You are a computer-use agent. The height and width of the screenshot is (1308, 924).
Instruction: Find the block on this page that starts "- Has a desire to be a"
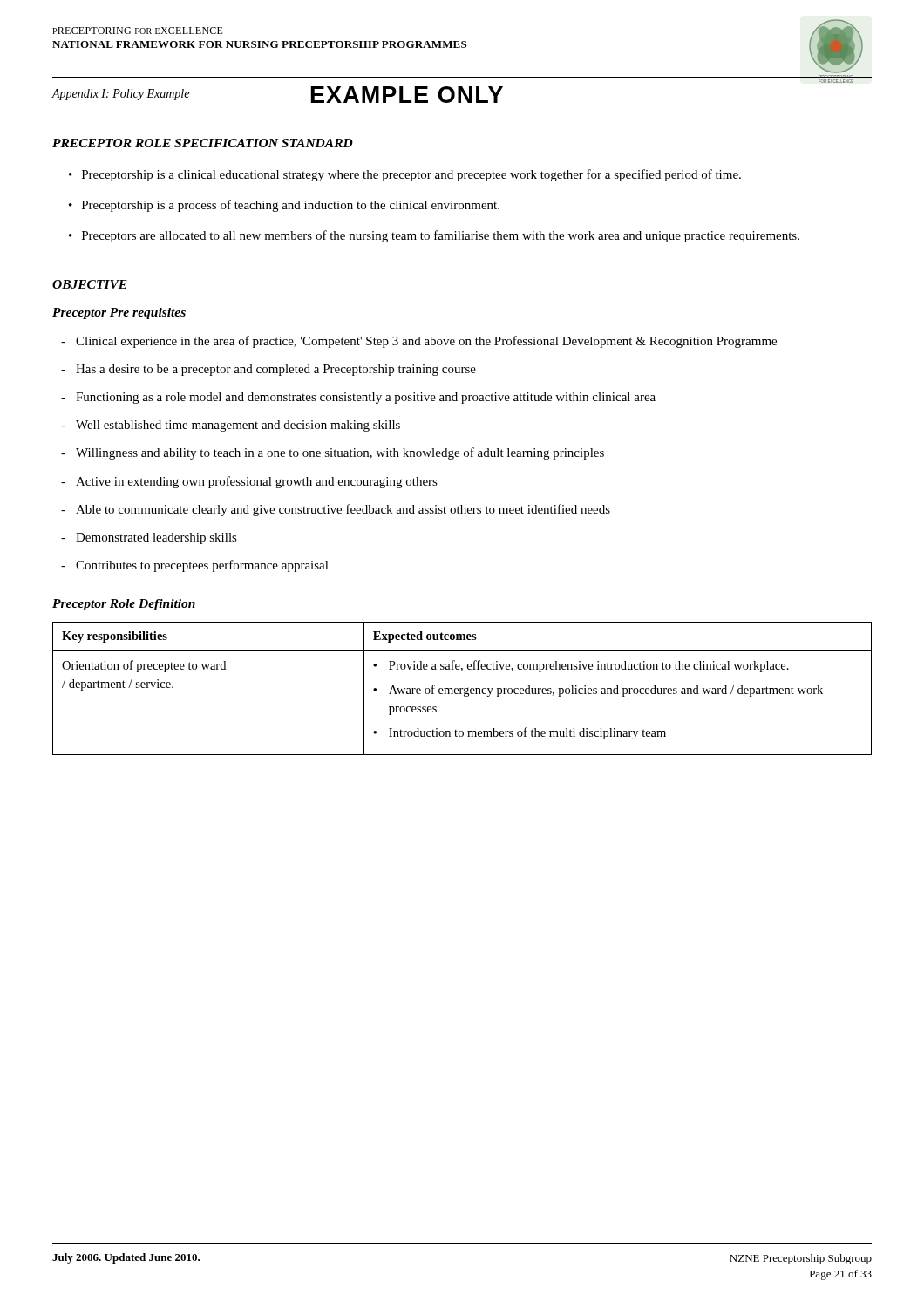pos(268,369)
